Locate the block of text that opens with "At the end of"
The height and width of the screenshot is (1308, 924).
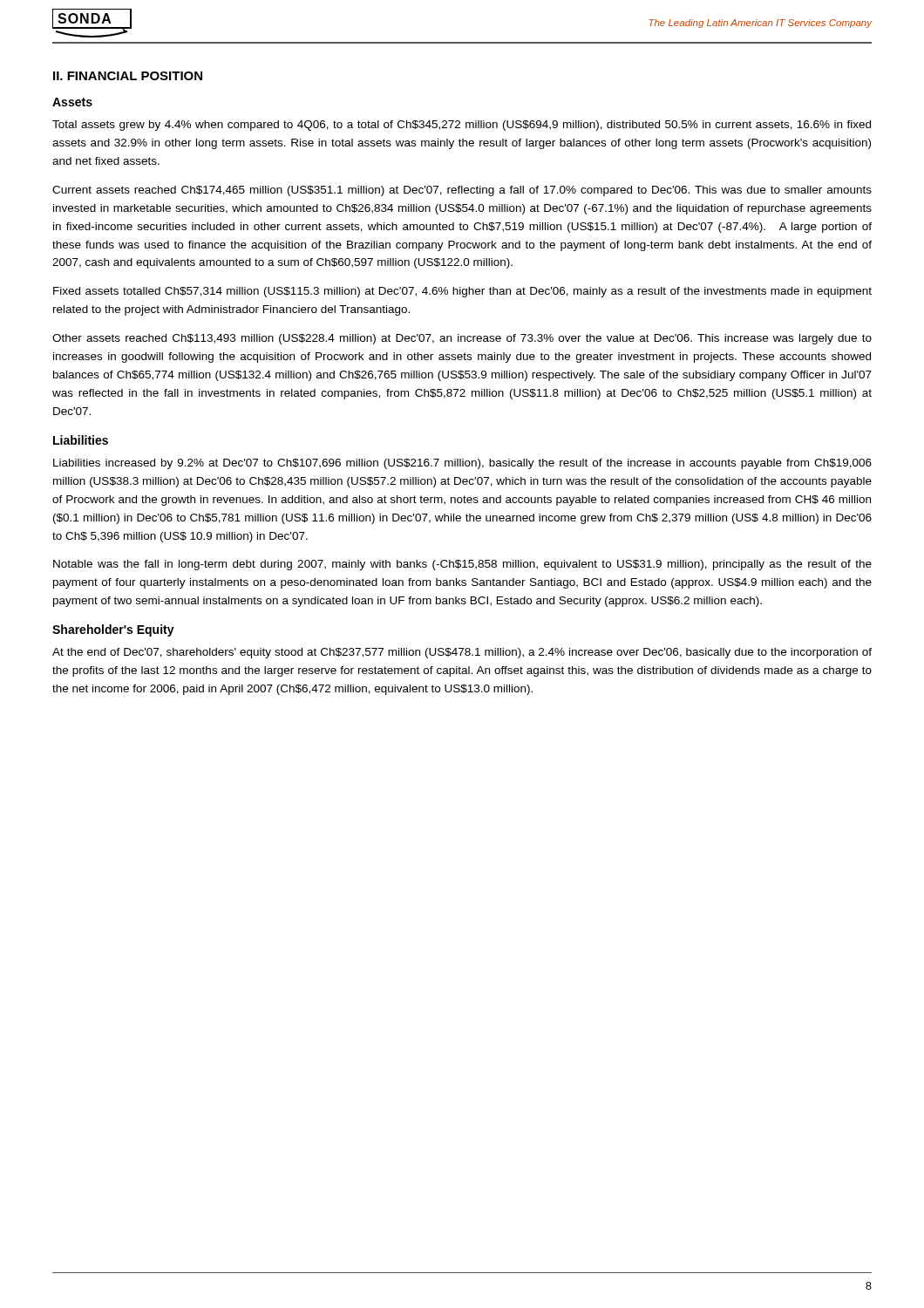(462, 670)
